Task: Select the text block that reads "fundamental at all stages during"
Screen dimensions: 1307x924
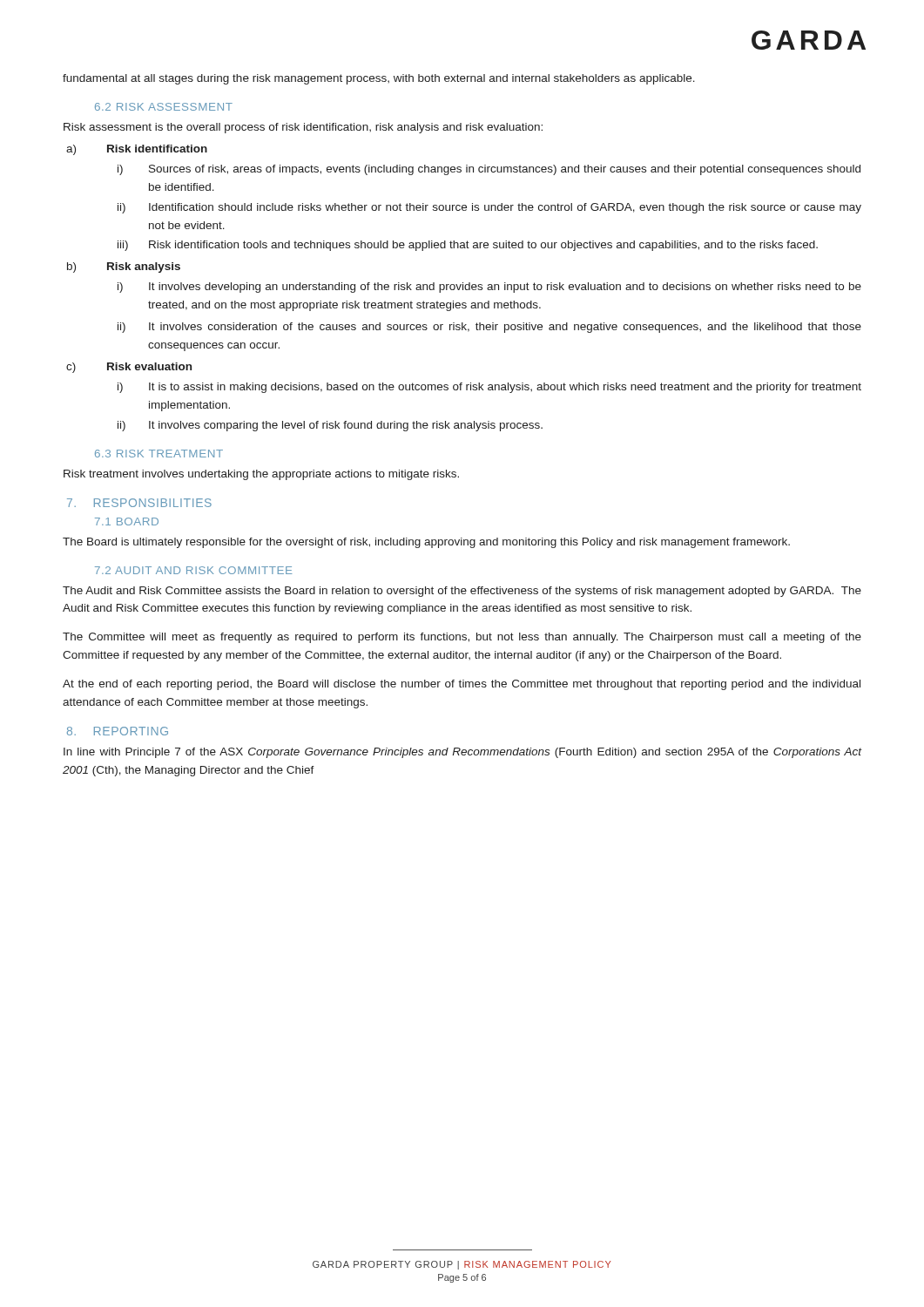Action: 379,78
